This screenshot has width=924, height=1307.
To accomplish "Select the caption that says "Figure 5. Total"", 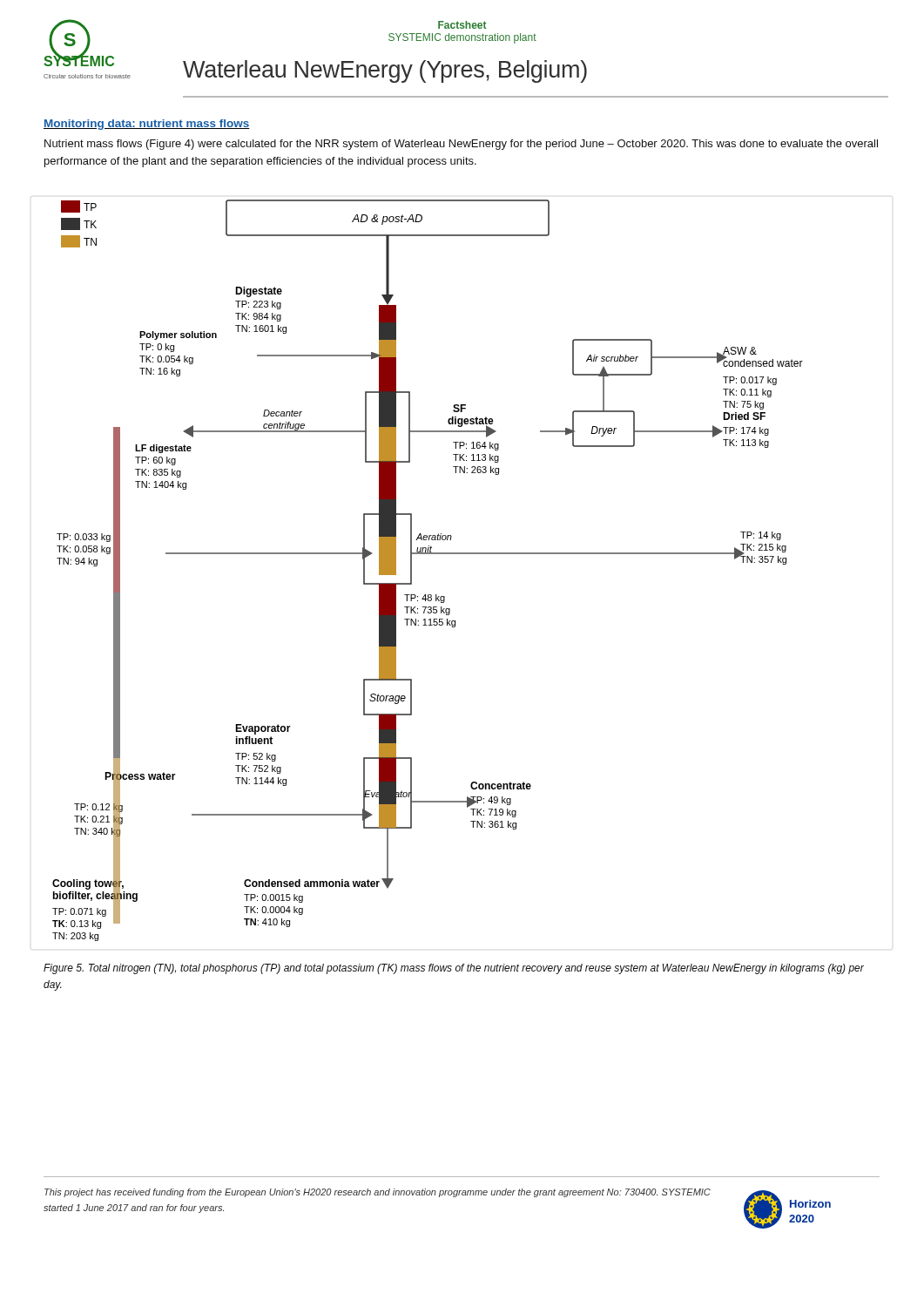I will pyautogui.click(x=454, y=976).
